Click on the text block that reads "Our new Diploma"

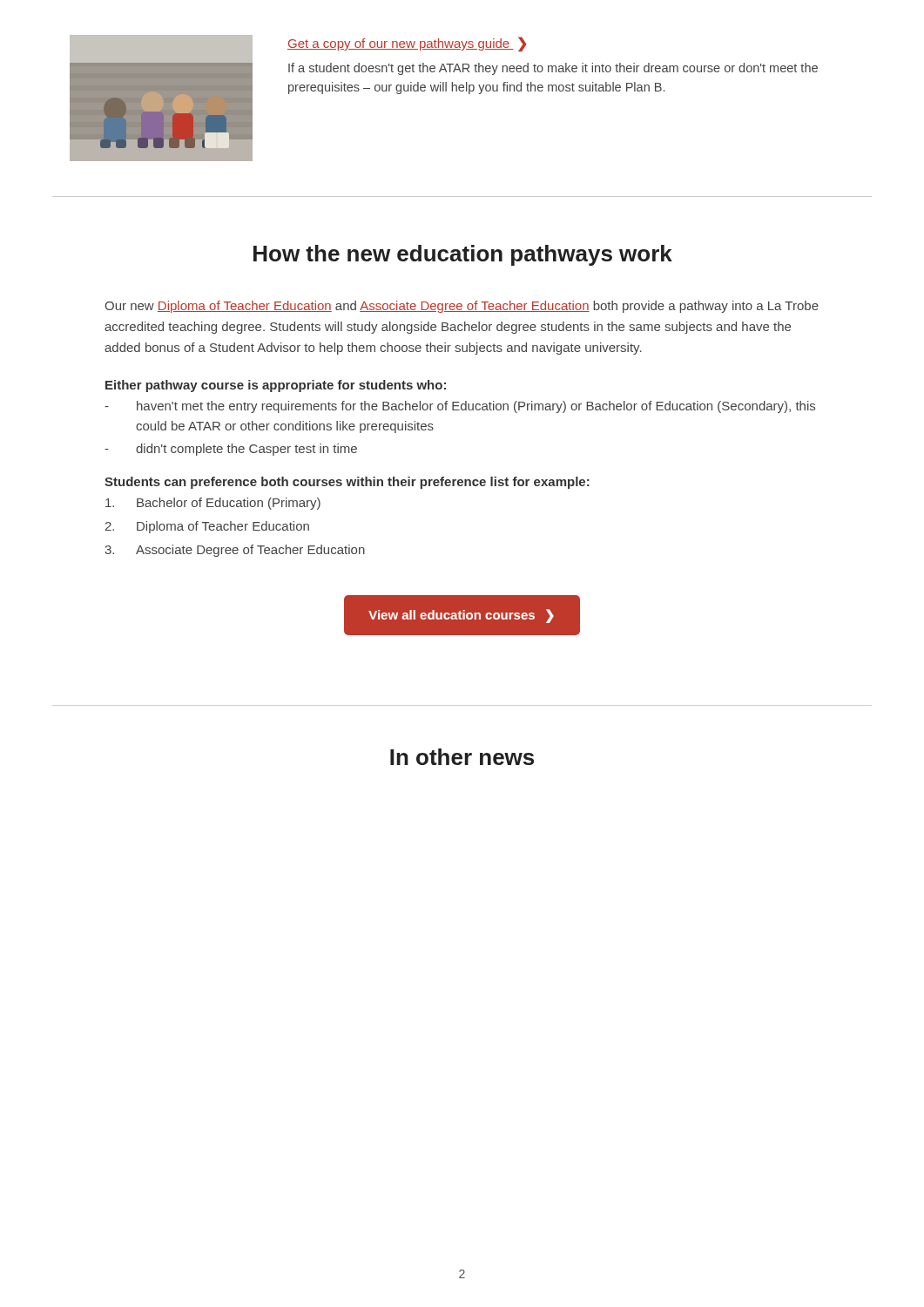pyautogui.click(x=462, y=327)
